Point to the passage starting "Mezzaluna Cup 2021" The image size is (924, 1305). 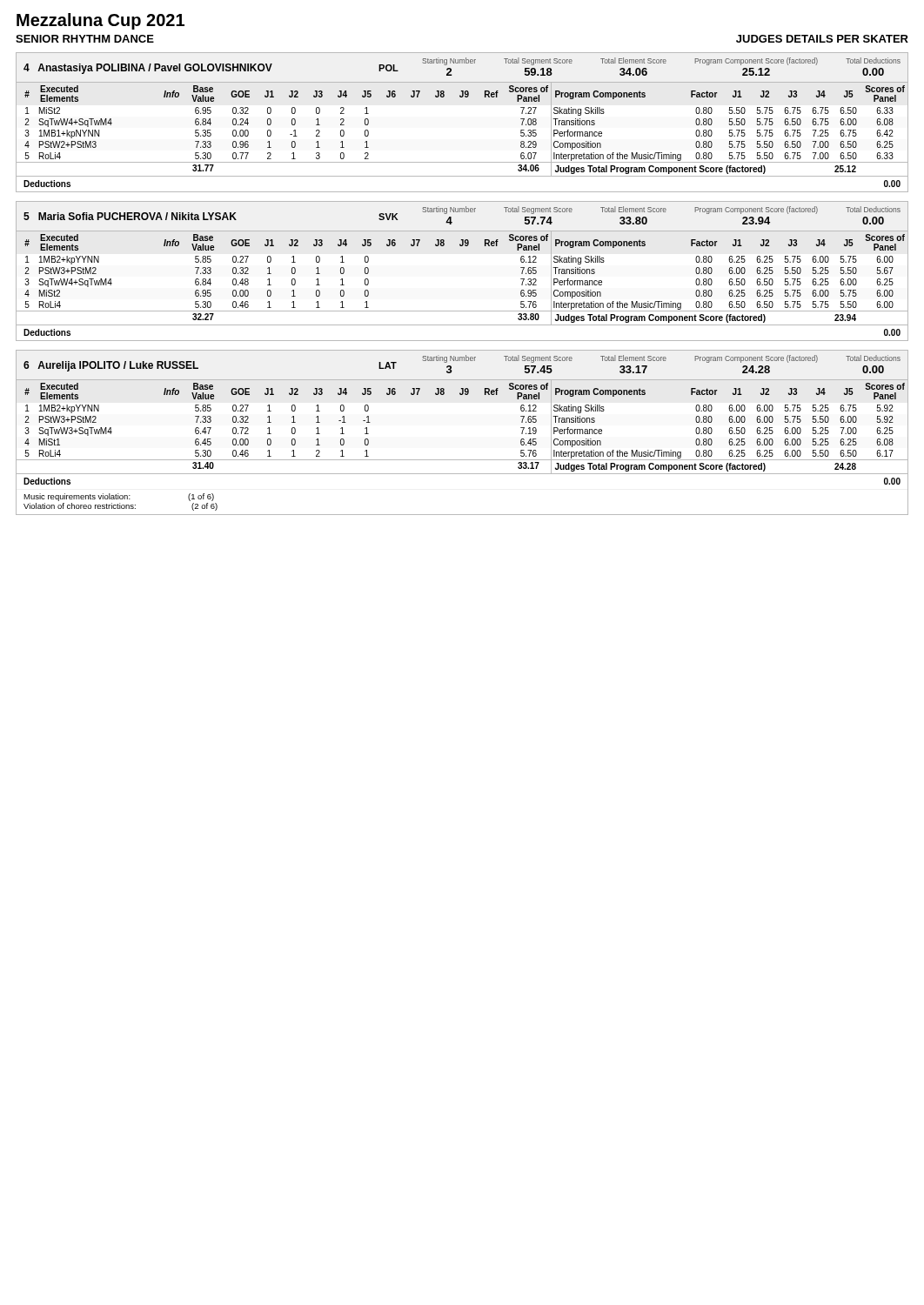pos(100,20)
